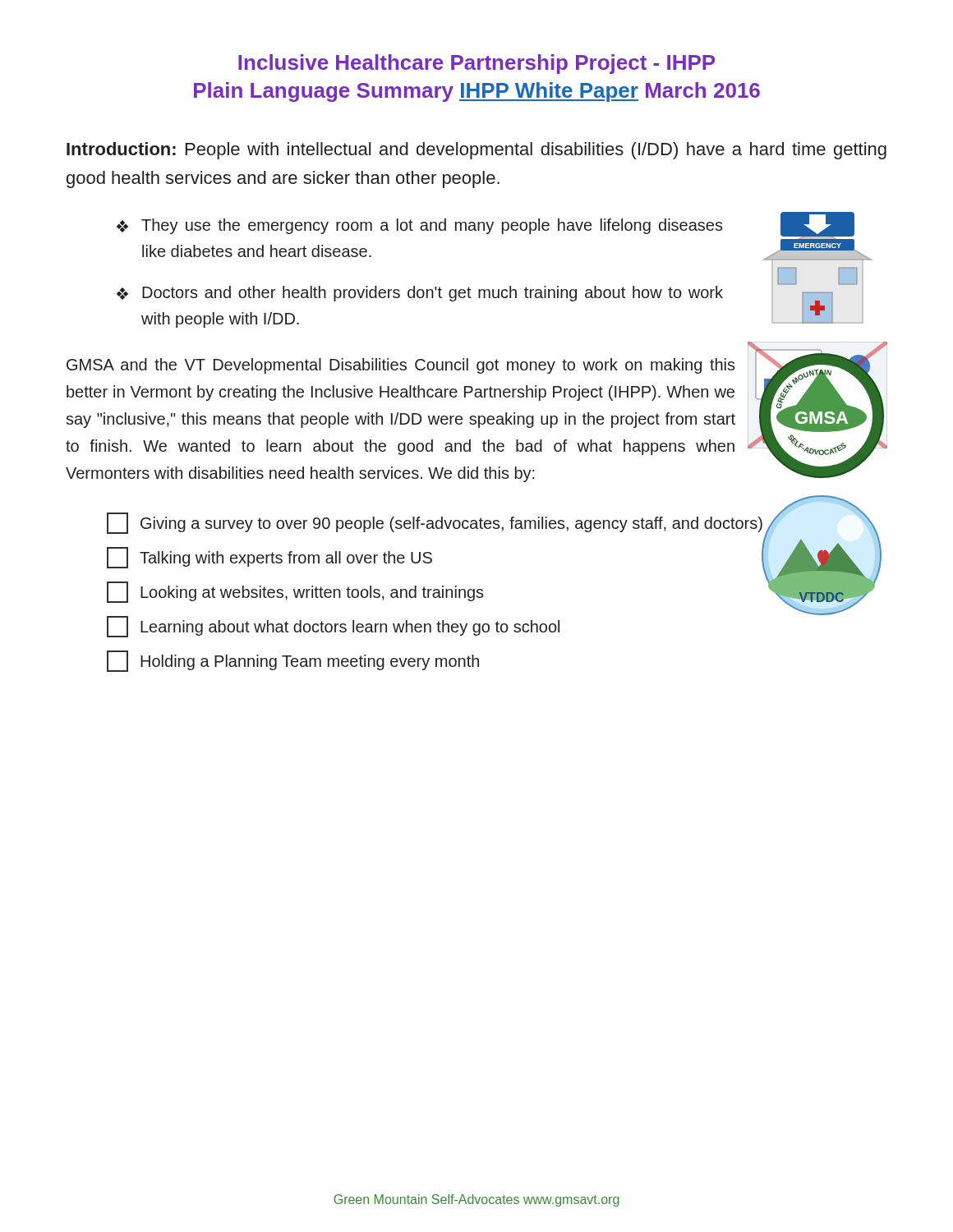Click on the element starting "Holding a Planning Team meeting every month"

click(x=293, y=661)
